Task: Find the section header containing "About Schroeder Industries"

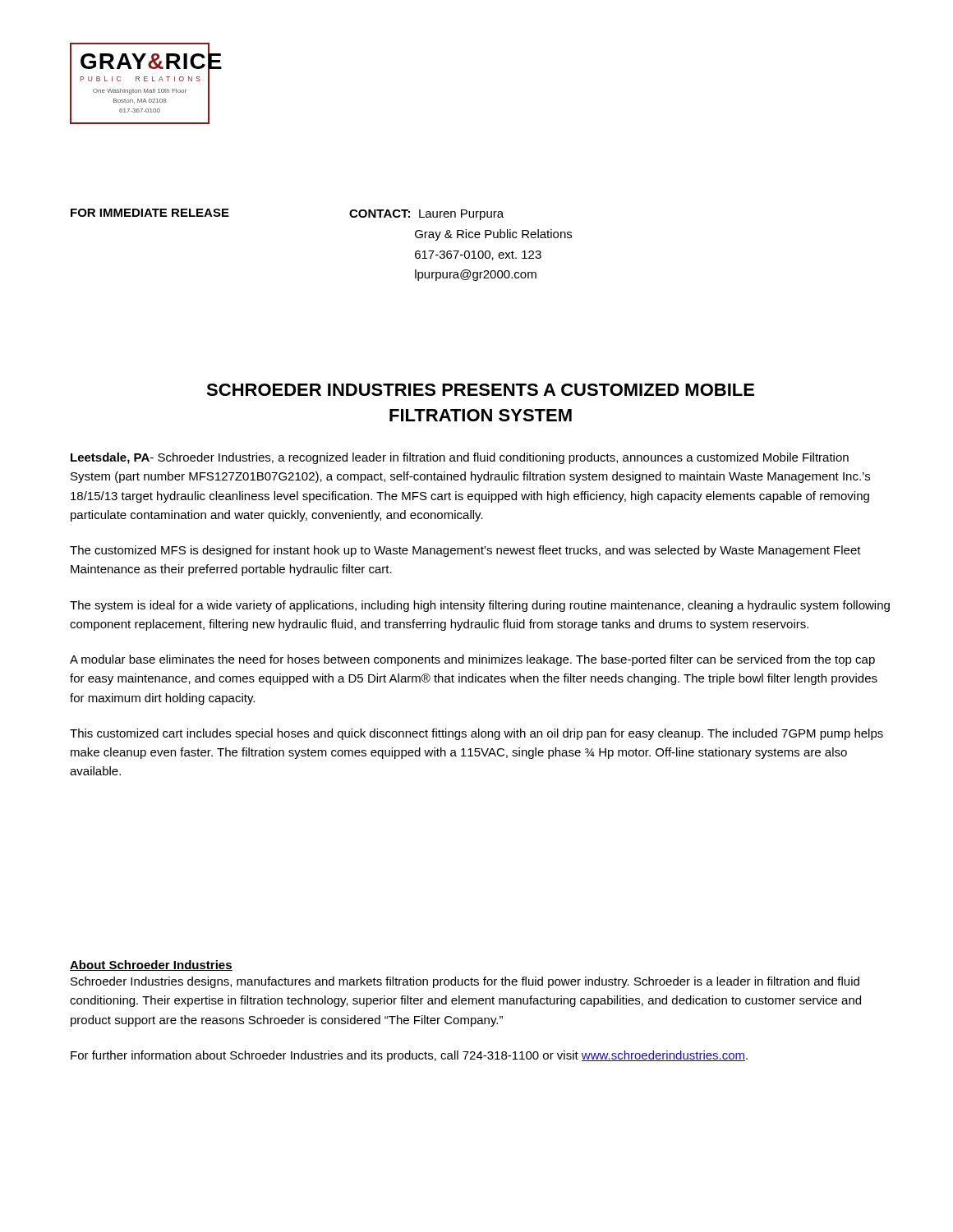Action: (481, 965)
